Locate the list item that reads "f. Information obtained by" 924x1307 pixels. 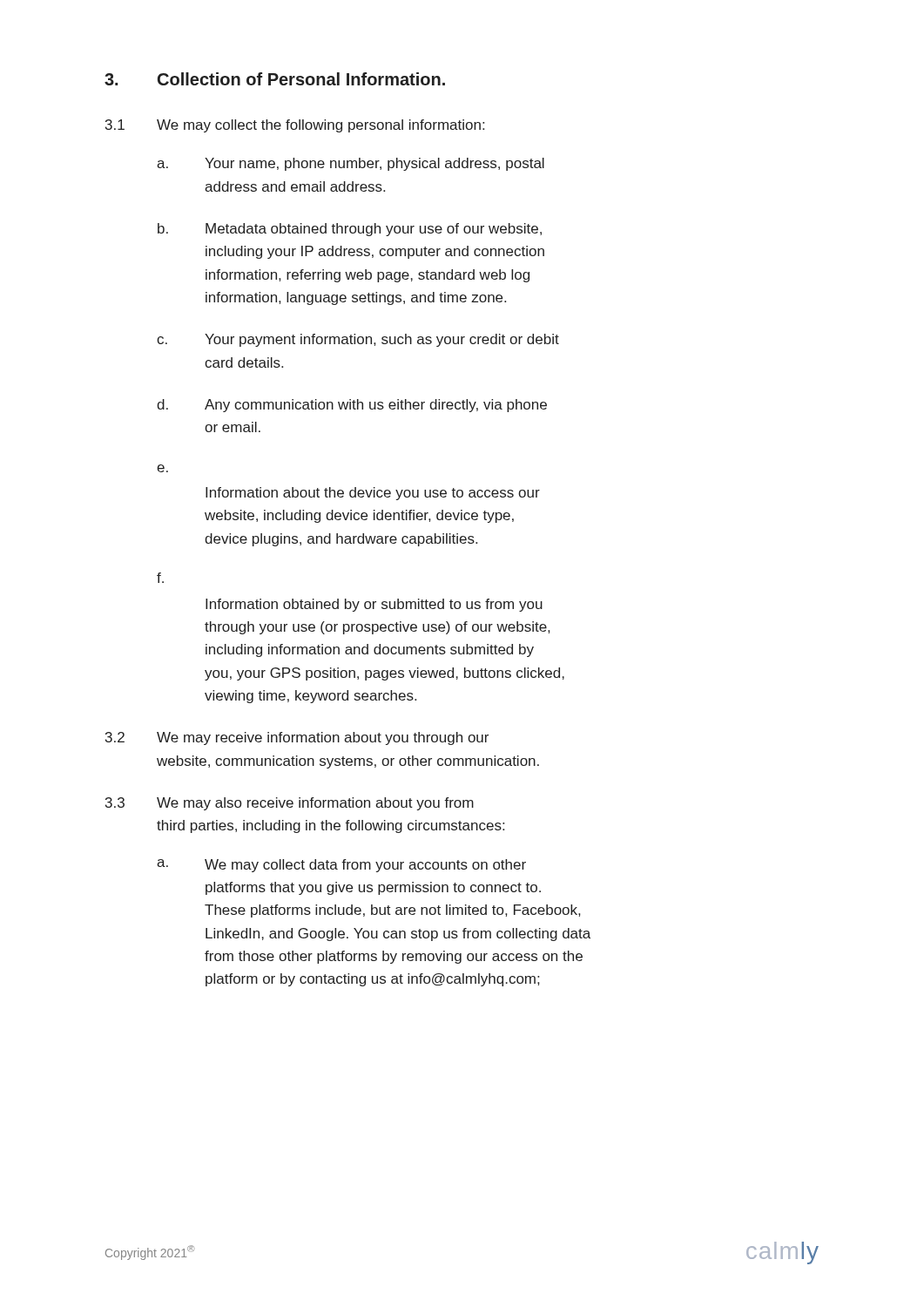tap(361, 639)
